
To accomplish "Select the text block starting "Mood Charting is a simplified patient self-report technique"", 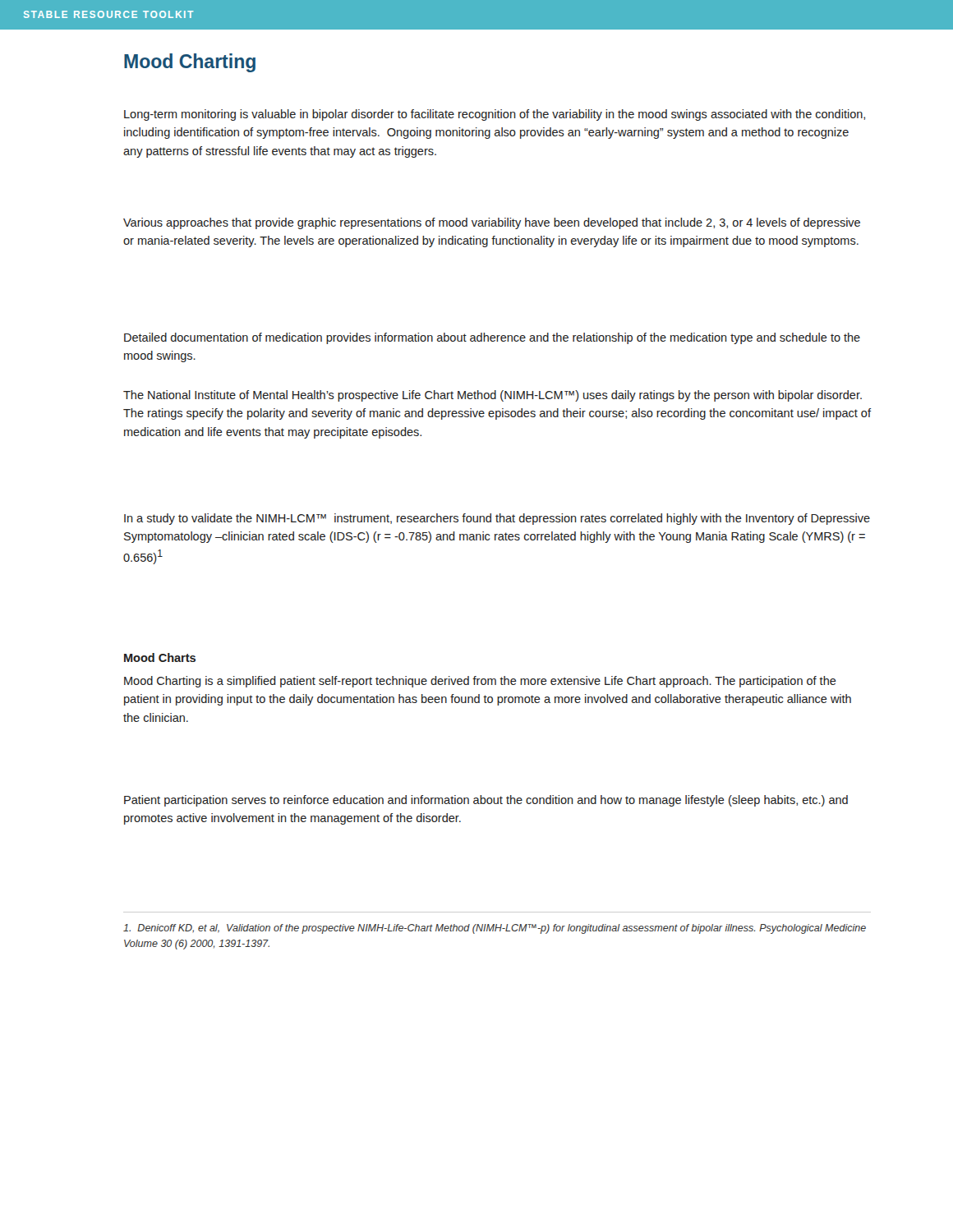I will coord(487,699).
